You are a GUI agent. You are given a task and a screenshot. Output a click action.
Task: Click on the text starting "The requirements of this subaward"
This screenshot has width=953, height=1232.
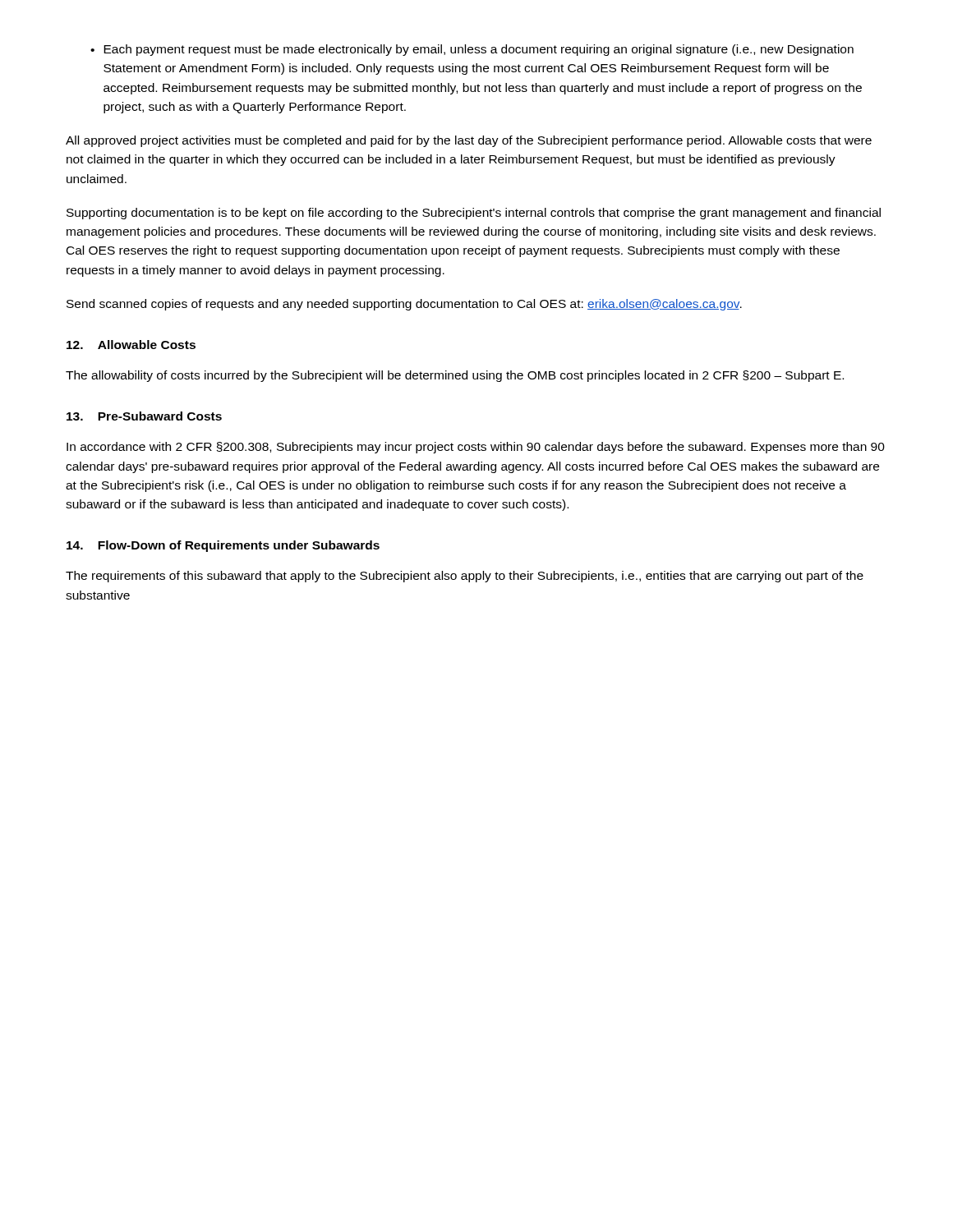[465, 585]
